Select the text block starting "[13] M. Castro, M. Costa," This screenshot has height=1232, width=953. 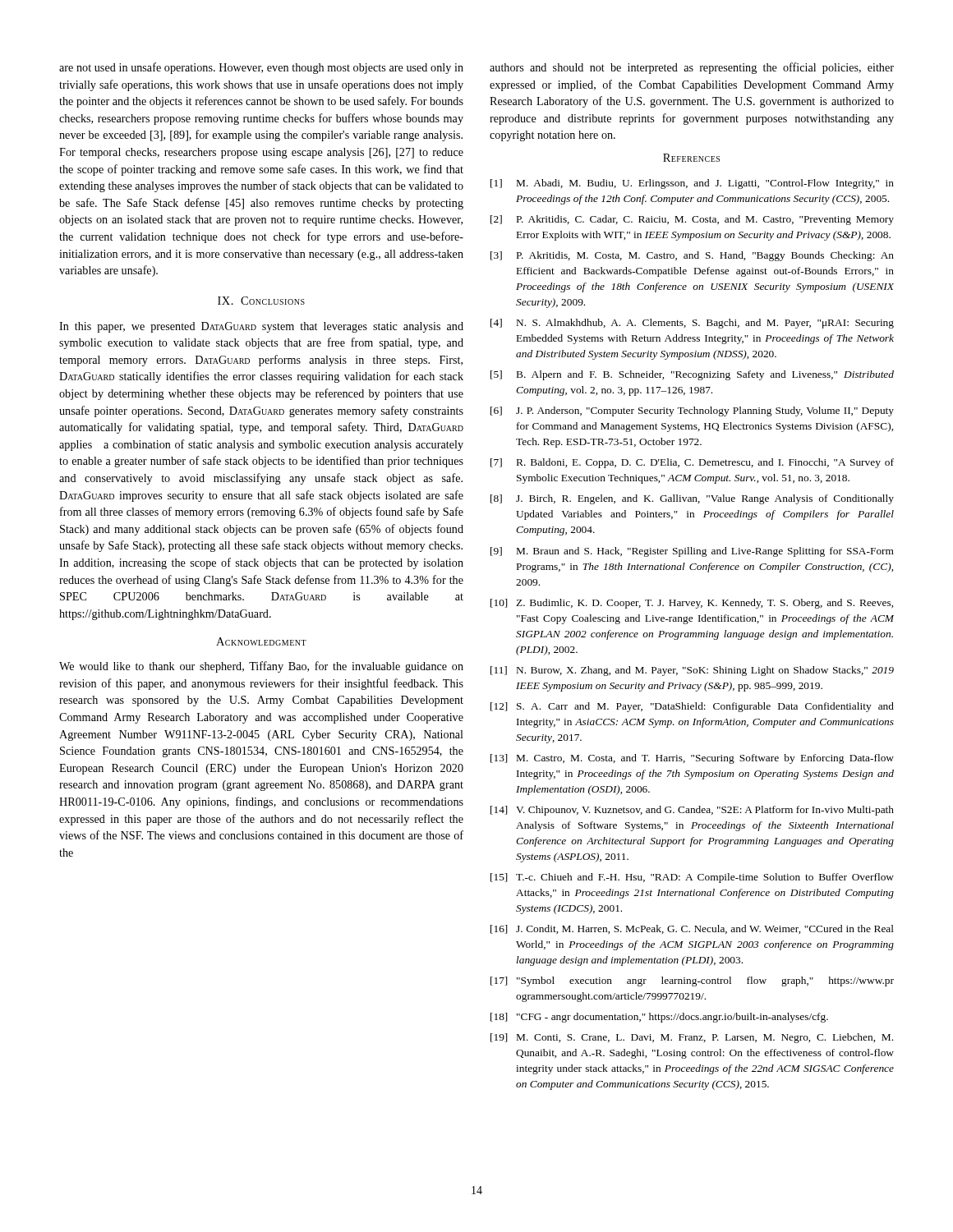[x=692, y=773]
